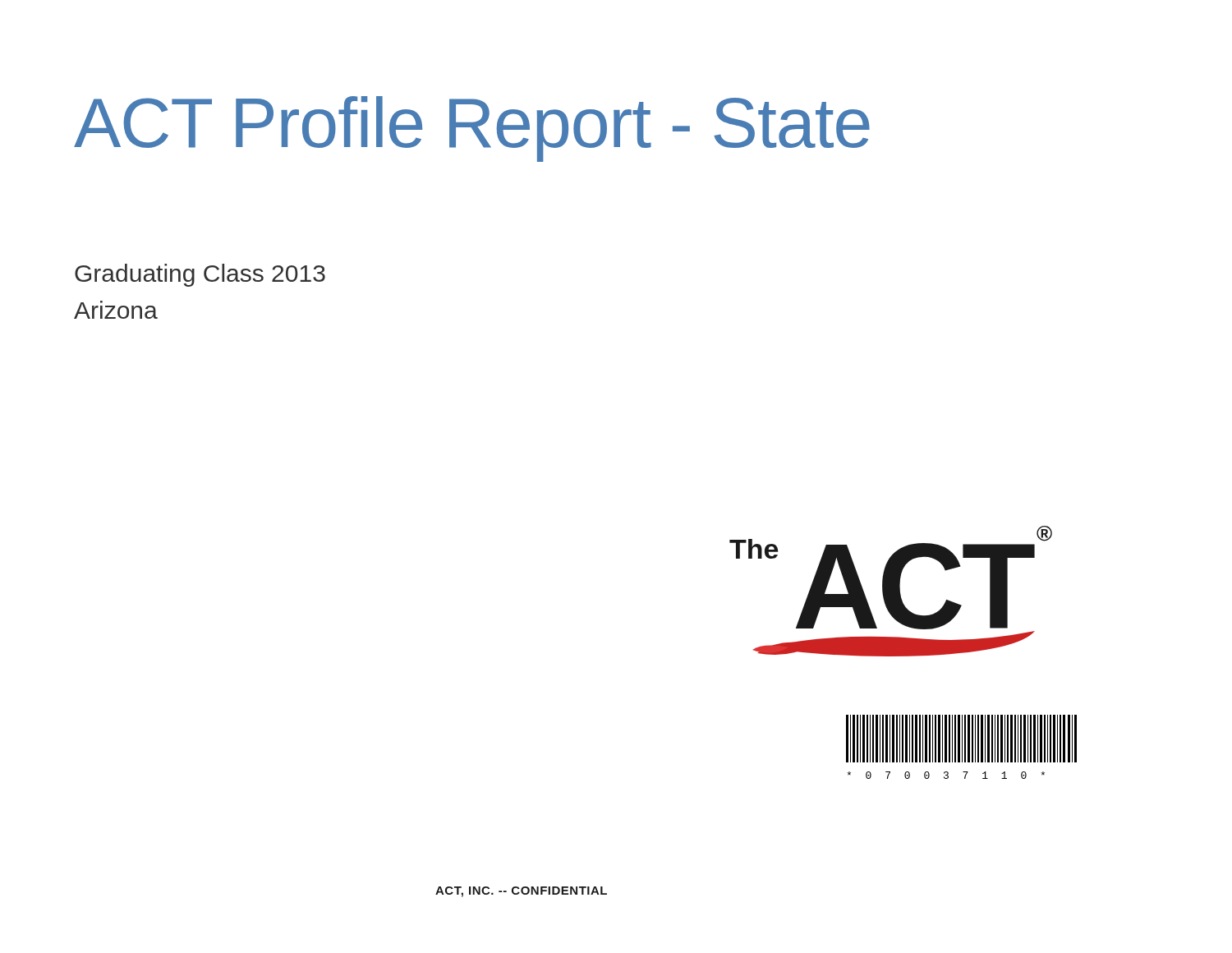This screenshot has height=953, width=1232.
Task: Locate the text that says "ACT, INC. -- CONFIDENTIAL"
Action: pyautogui.click(x=522, y=890)
